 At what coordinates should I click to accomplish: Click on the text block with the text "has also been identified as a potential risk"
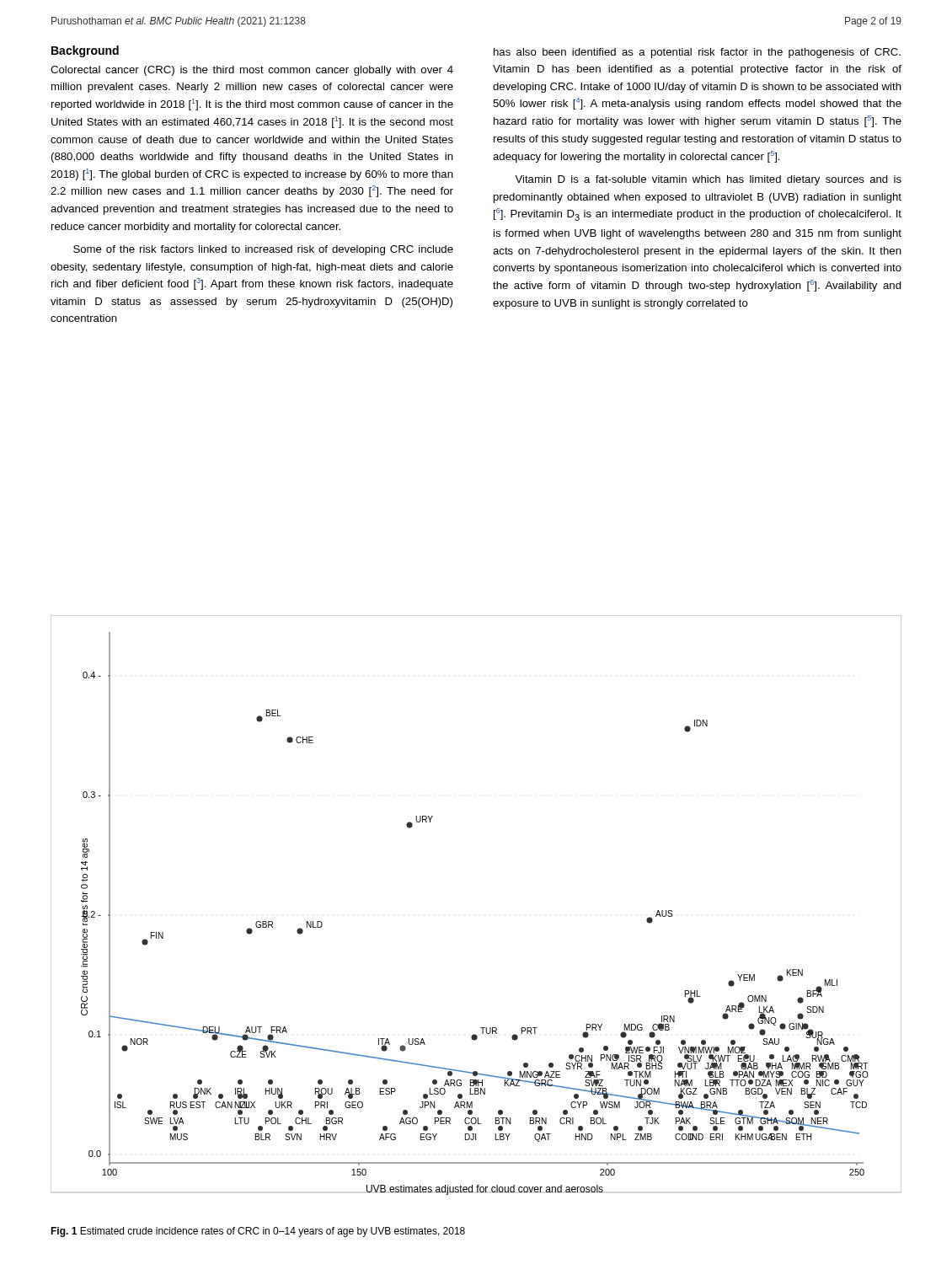pos(697,178)
